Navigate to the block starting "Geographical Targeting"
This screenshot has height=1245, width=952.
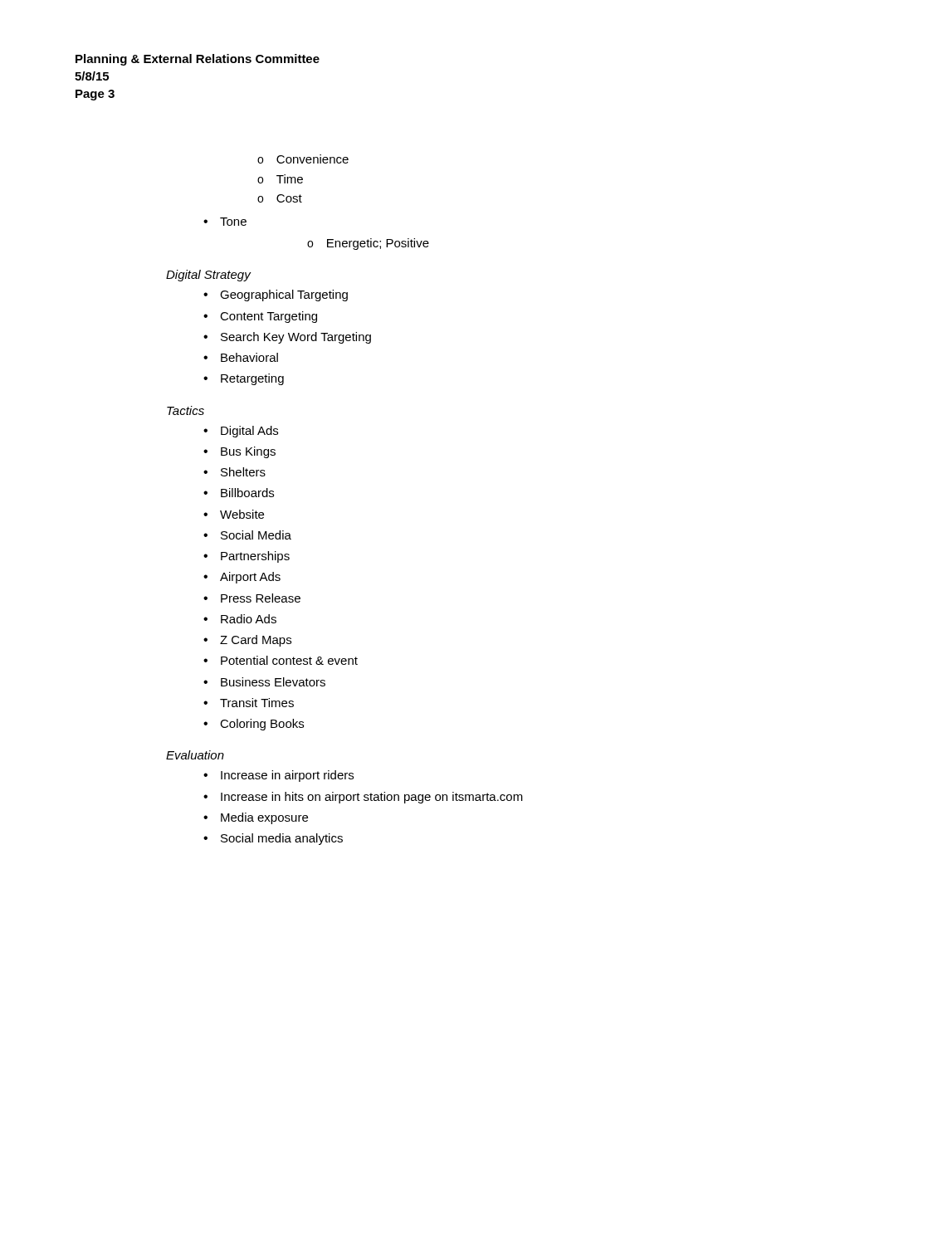pos(284,294)
